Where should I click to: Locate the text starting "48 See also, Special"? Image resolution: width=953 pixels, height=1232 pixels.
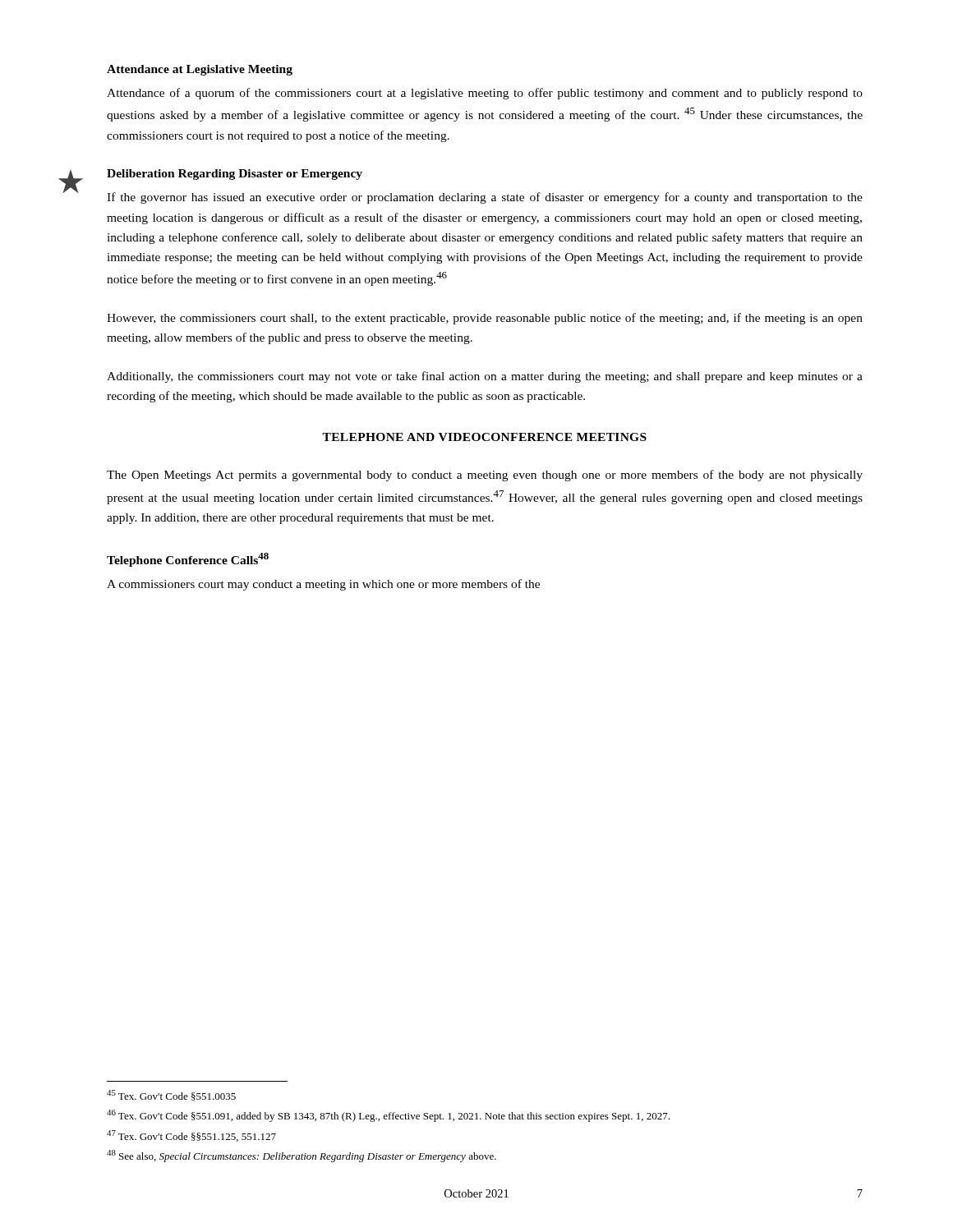click(302, 1155)
